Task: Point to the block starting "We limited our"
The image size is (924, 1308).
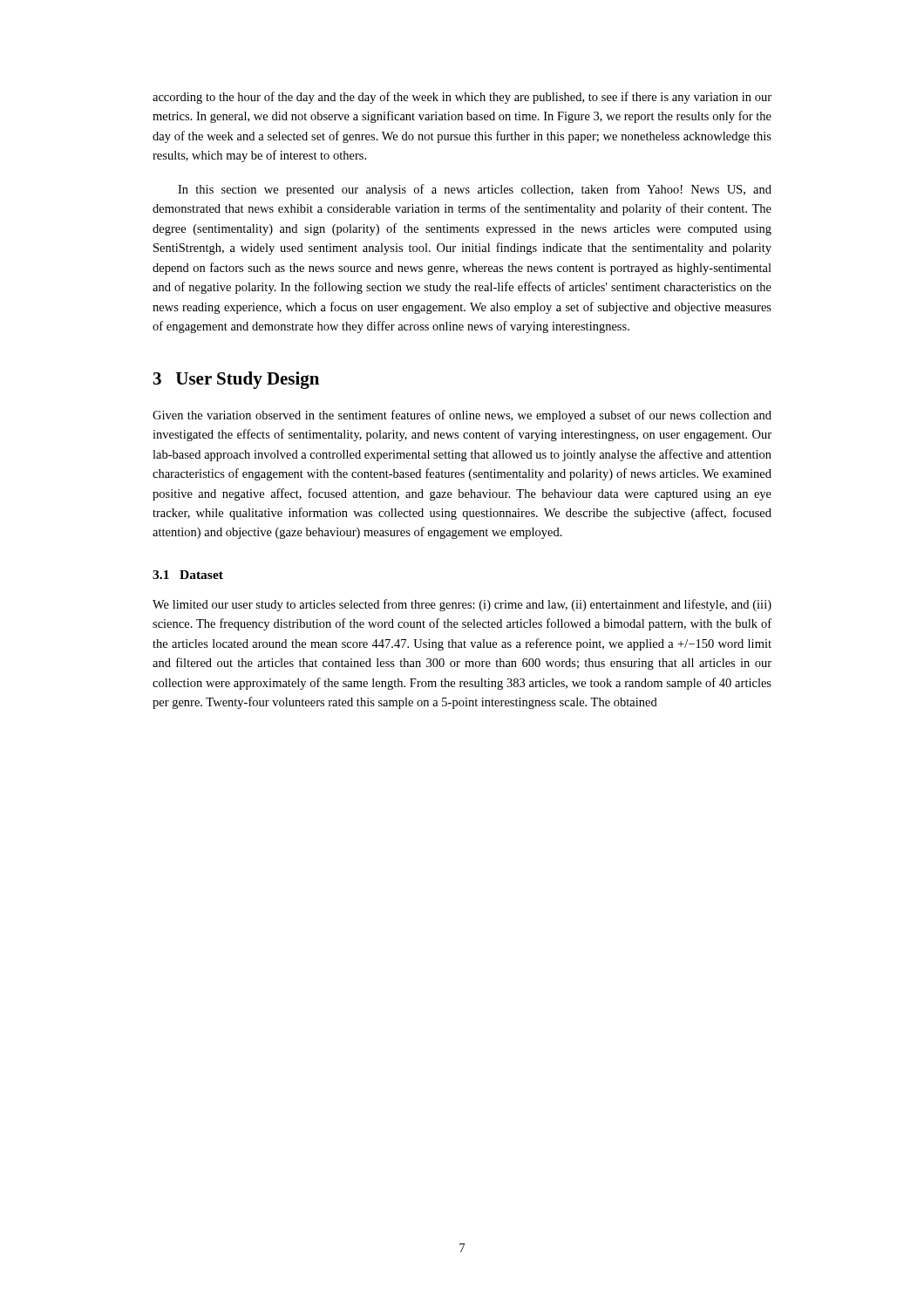Action: click(x=462, y=653)
